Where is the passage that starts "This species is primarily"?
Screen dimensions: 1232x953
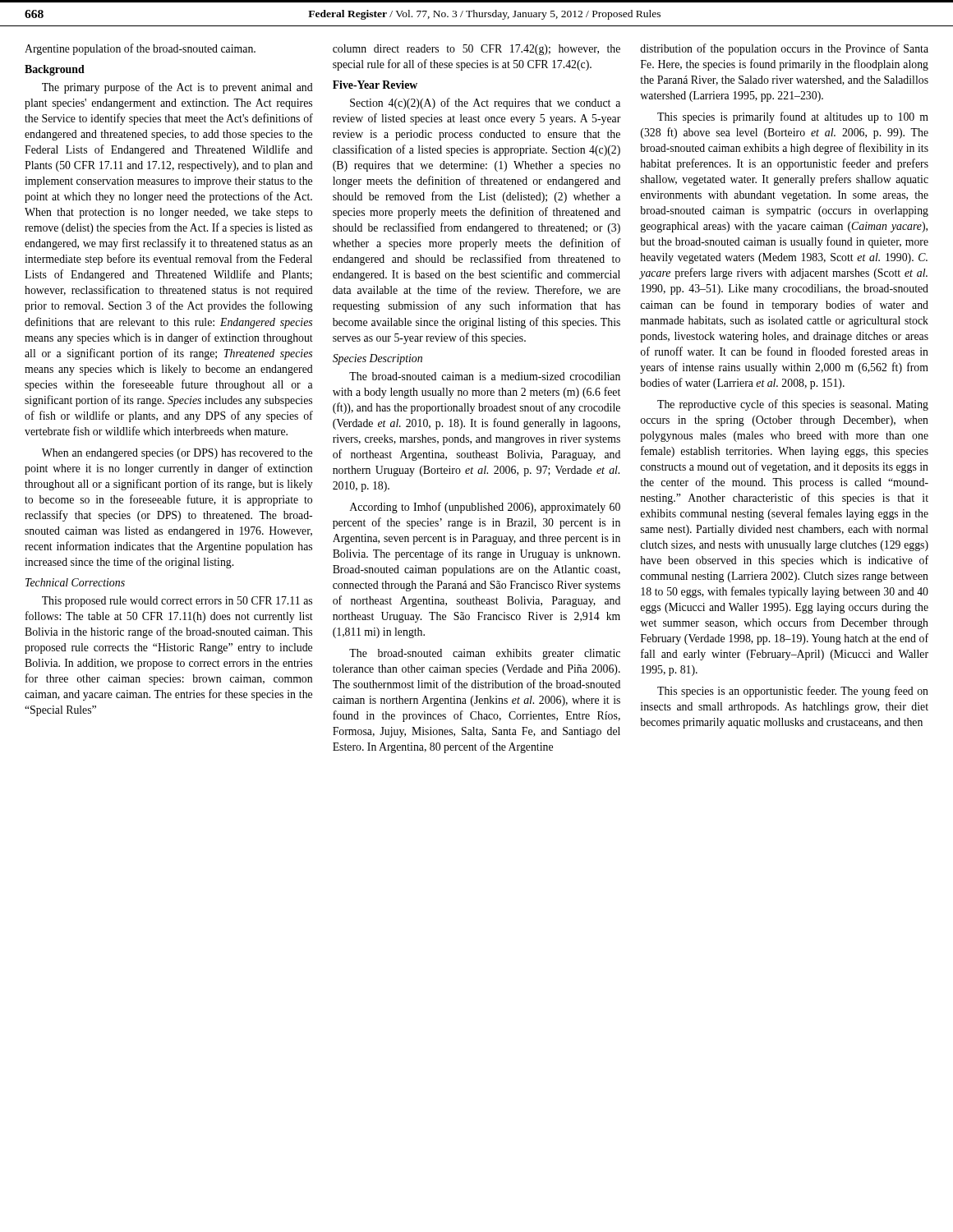tap(784, 250)
